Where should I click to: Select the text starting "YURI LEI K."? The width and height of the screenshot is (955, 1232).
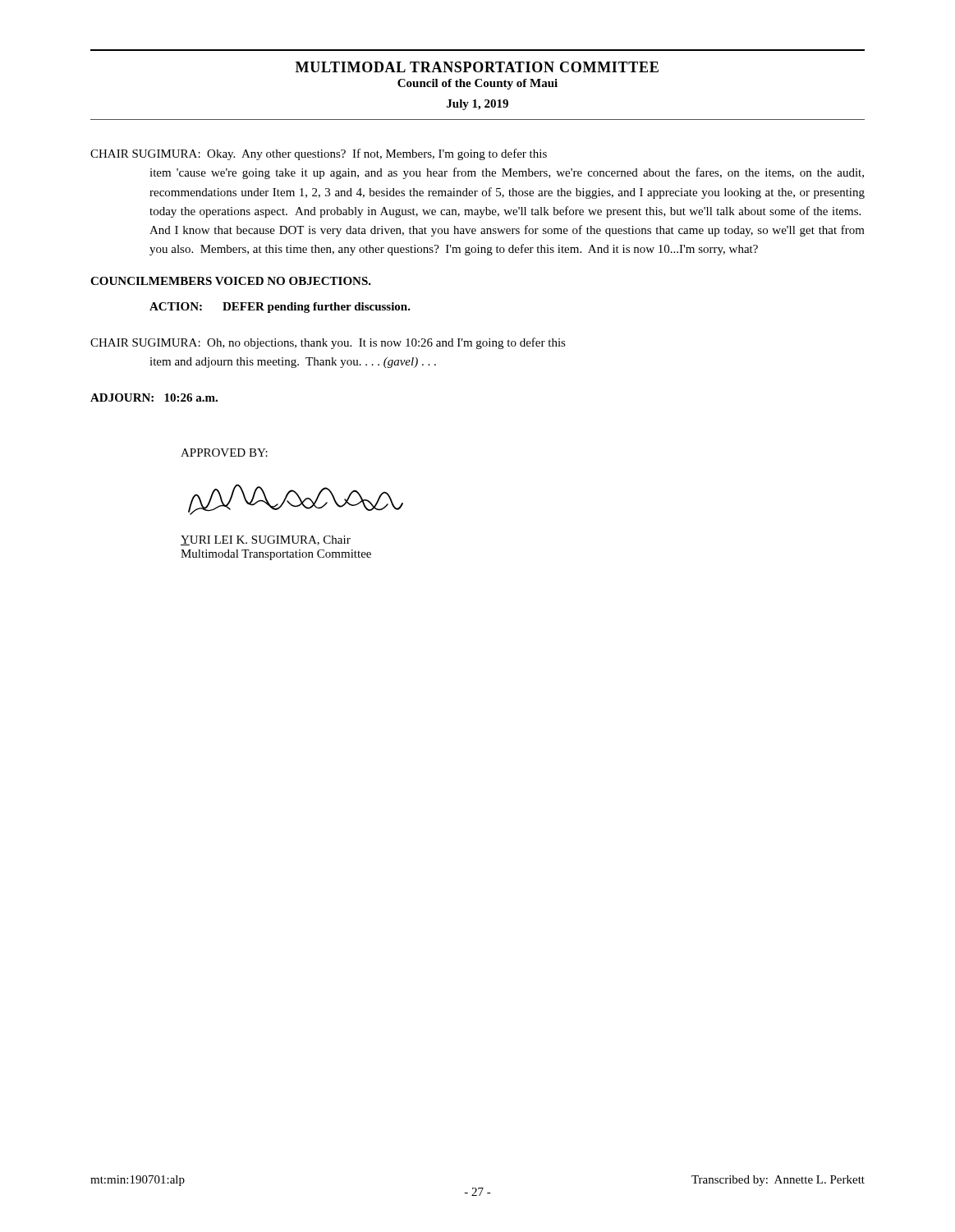click(266, 540)
